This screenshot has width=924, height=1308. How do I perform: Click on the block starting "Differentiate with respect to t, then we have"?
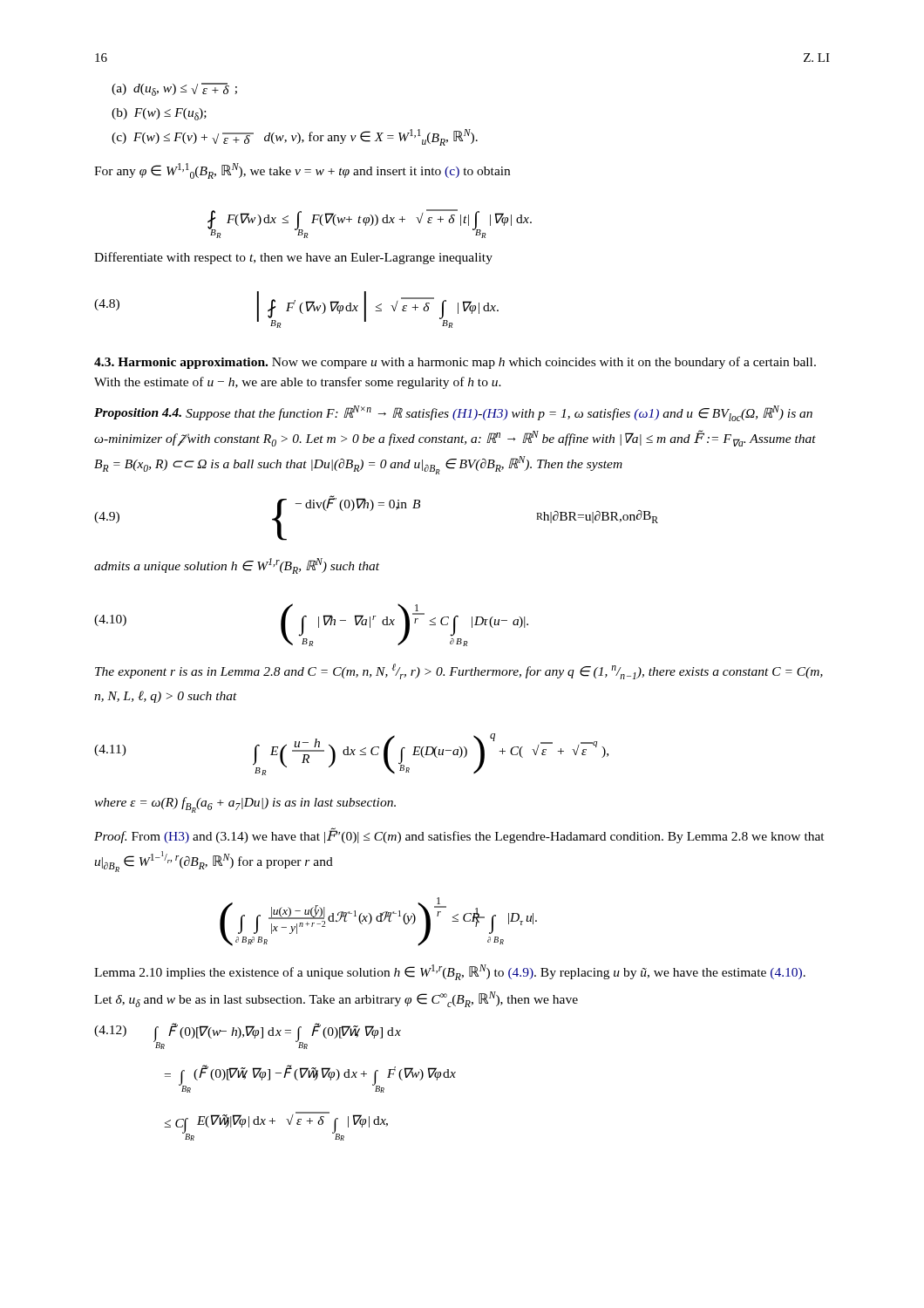[x=293, y=257]
